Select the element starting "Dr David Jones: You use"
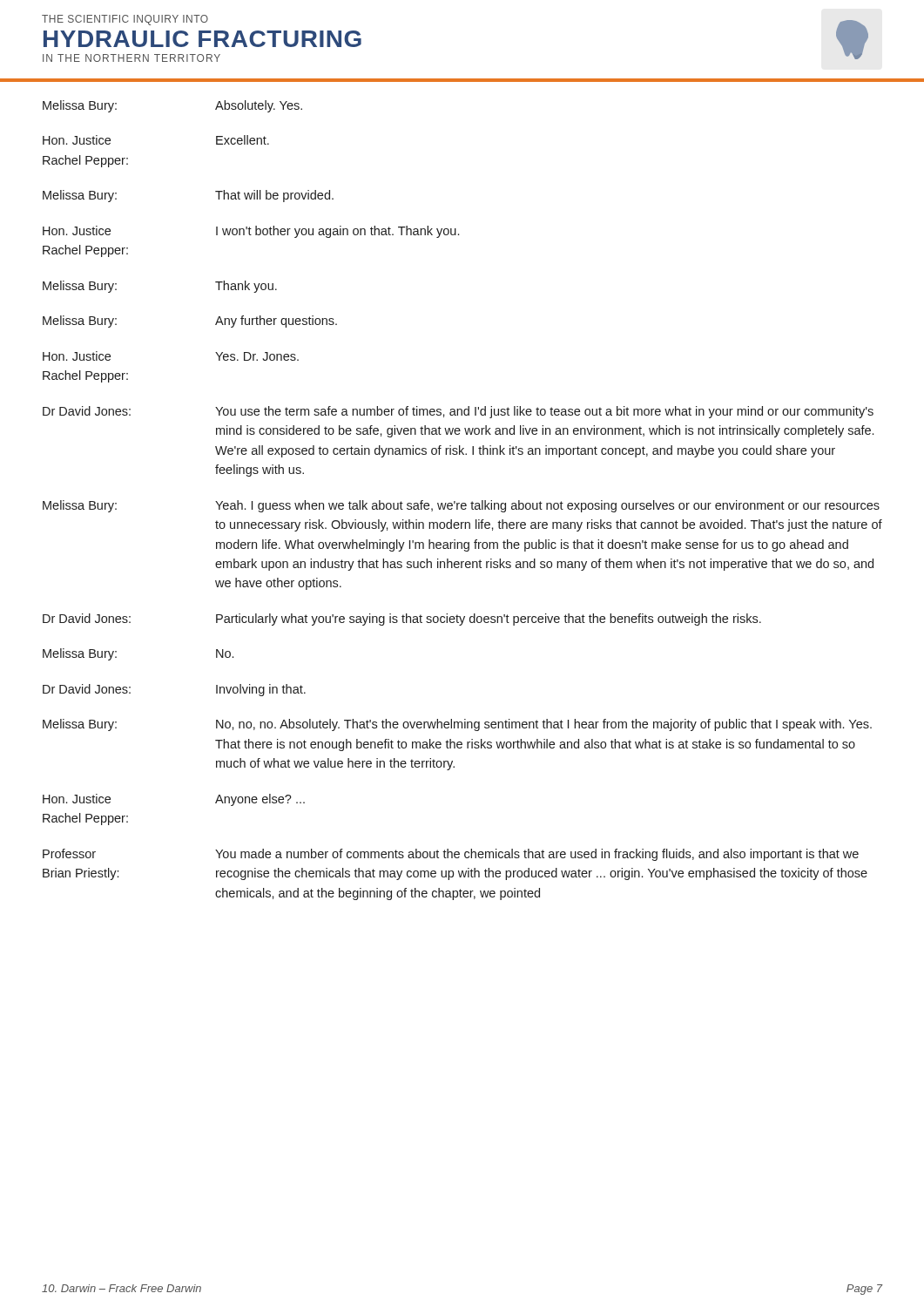Screen dimensions: 1307x924 (x=462, y=441)
